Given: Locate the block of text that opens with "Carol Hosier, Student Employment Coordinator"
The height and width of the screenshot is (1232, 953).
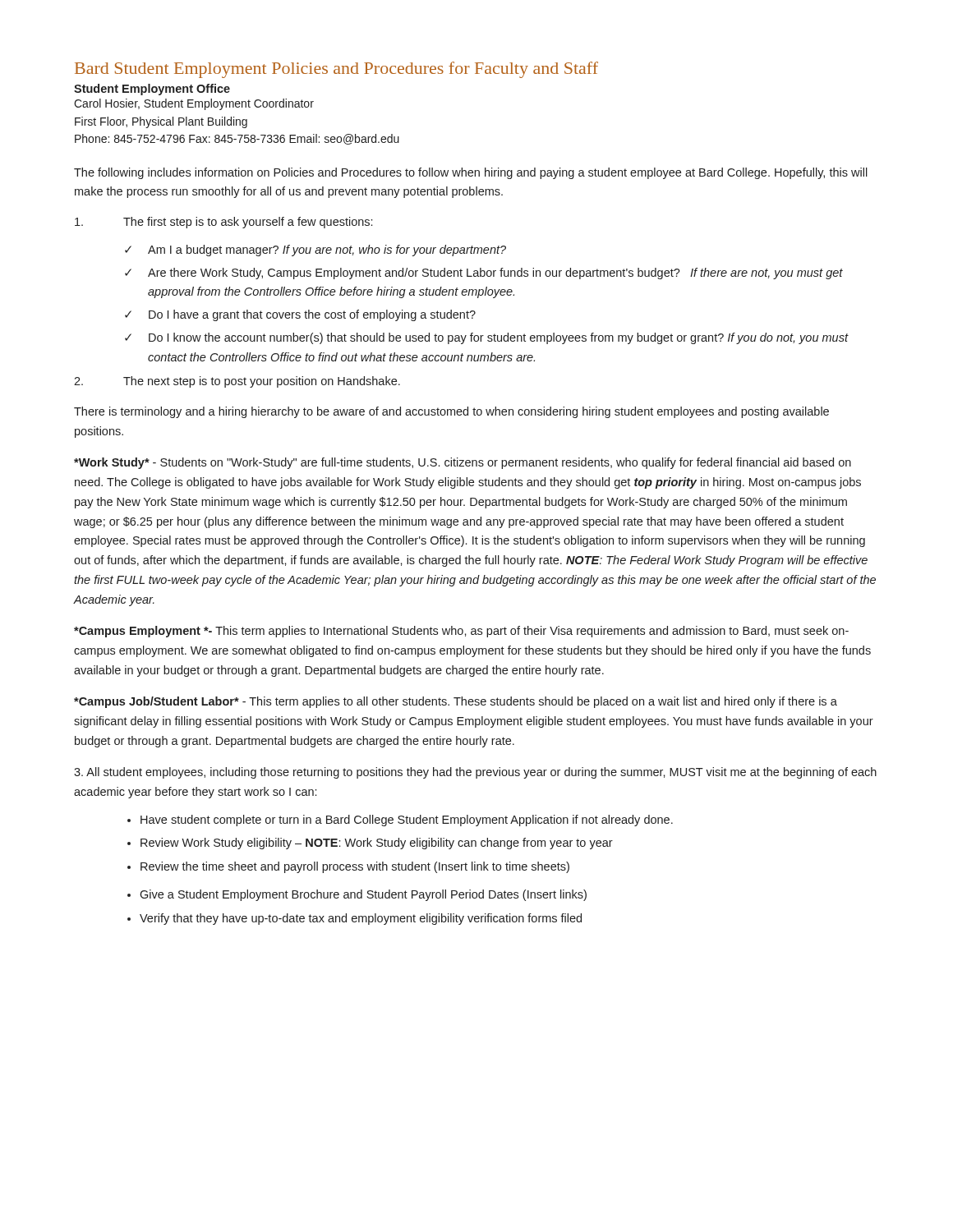Looking at the screenshot, I should 194,104.
